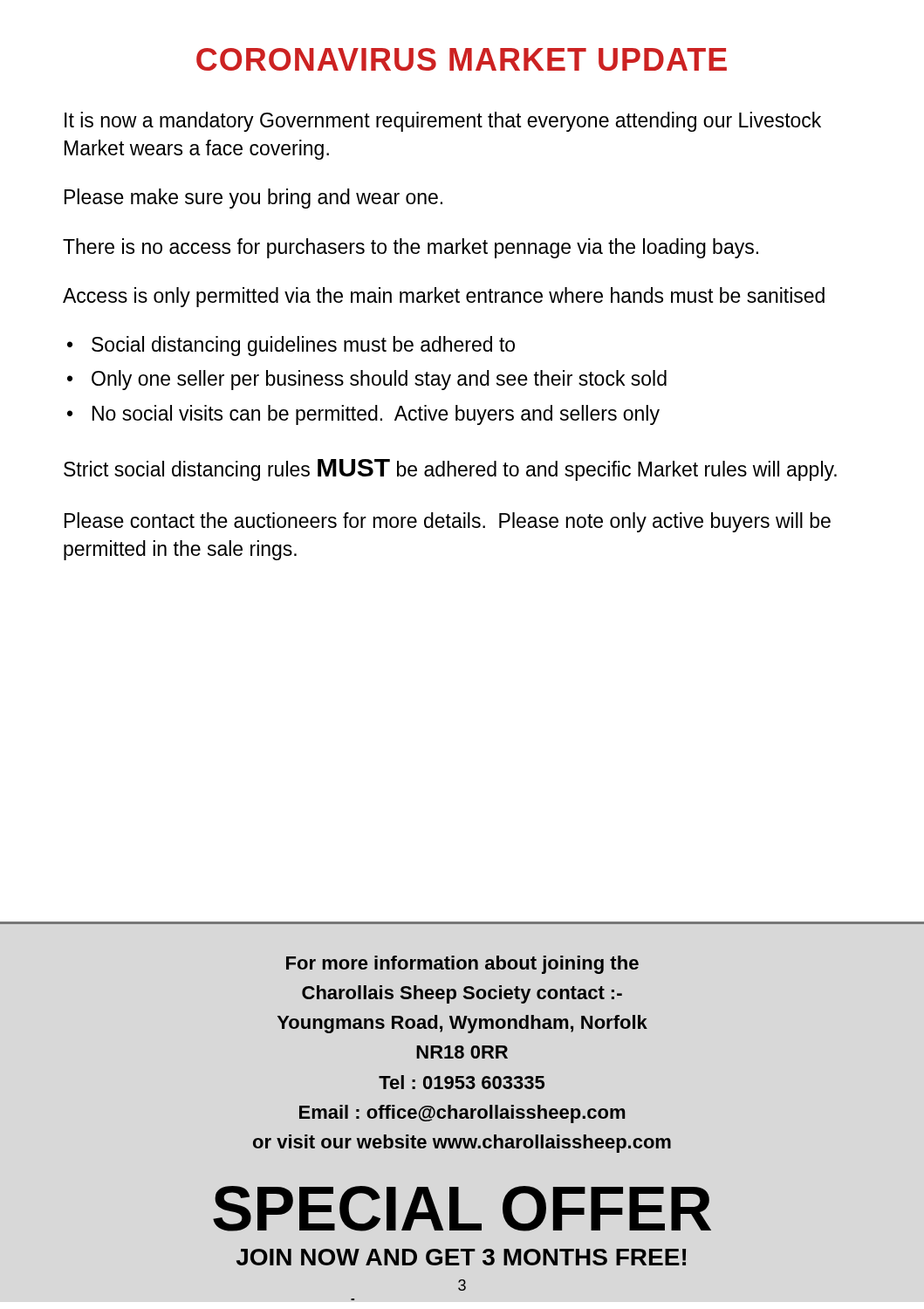Click on the element starting "SPECIAL OFFER"
The image size is (924, 1309).
click(462, 1209)
